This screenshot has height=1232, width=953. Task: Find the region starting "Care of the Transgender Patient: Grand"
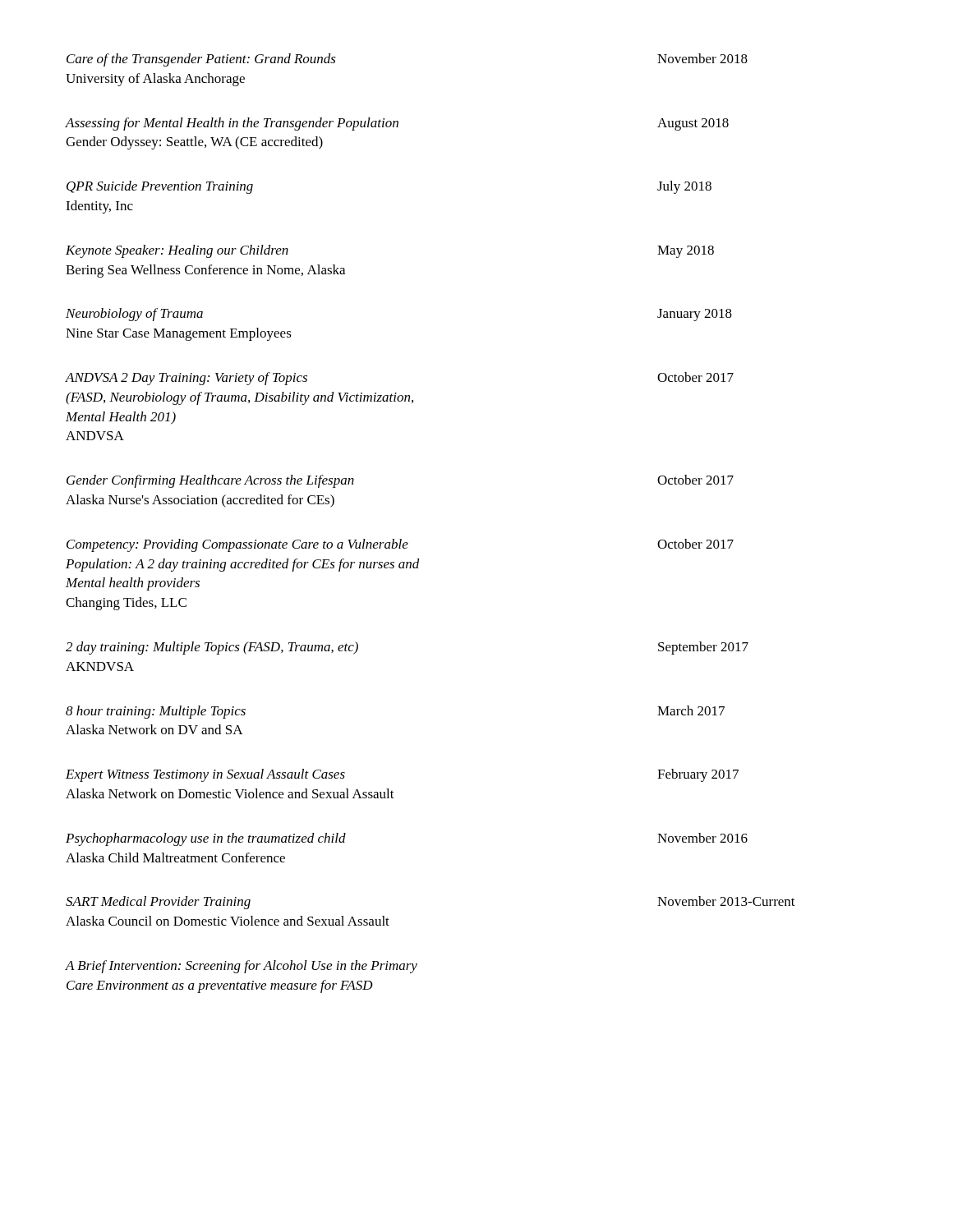click(199, 60)
